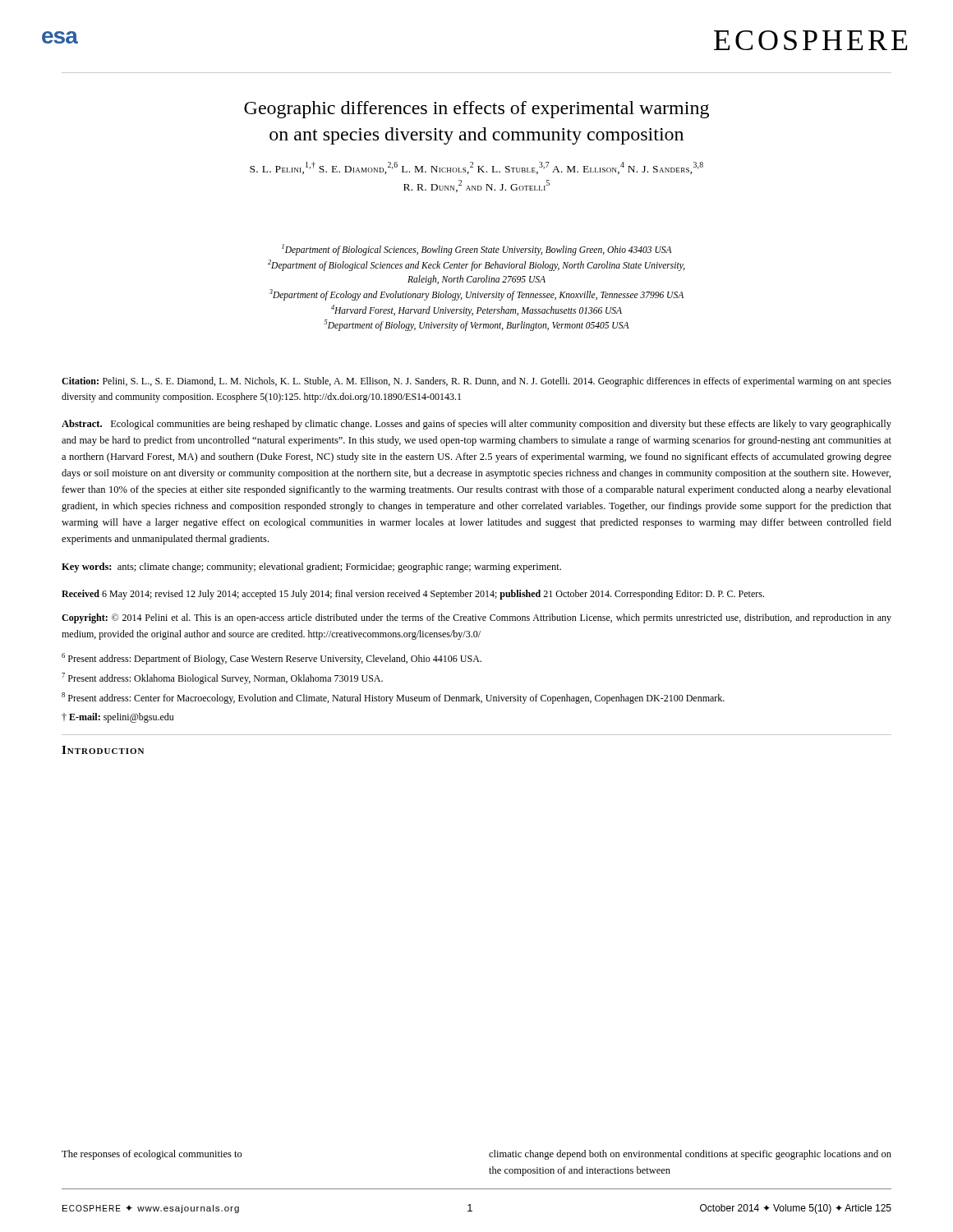Click the passage that begins "8 Present address: Center for Macroecology,"
The height and width of the screenshot is (1232, 953).
tap(393, 697)
